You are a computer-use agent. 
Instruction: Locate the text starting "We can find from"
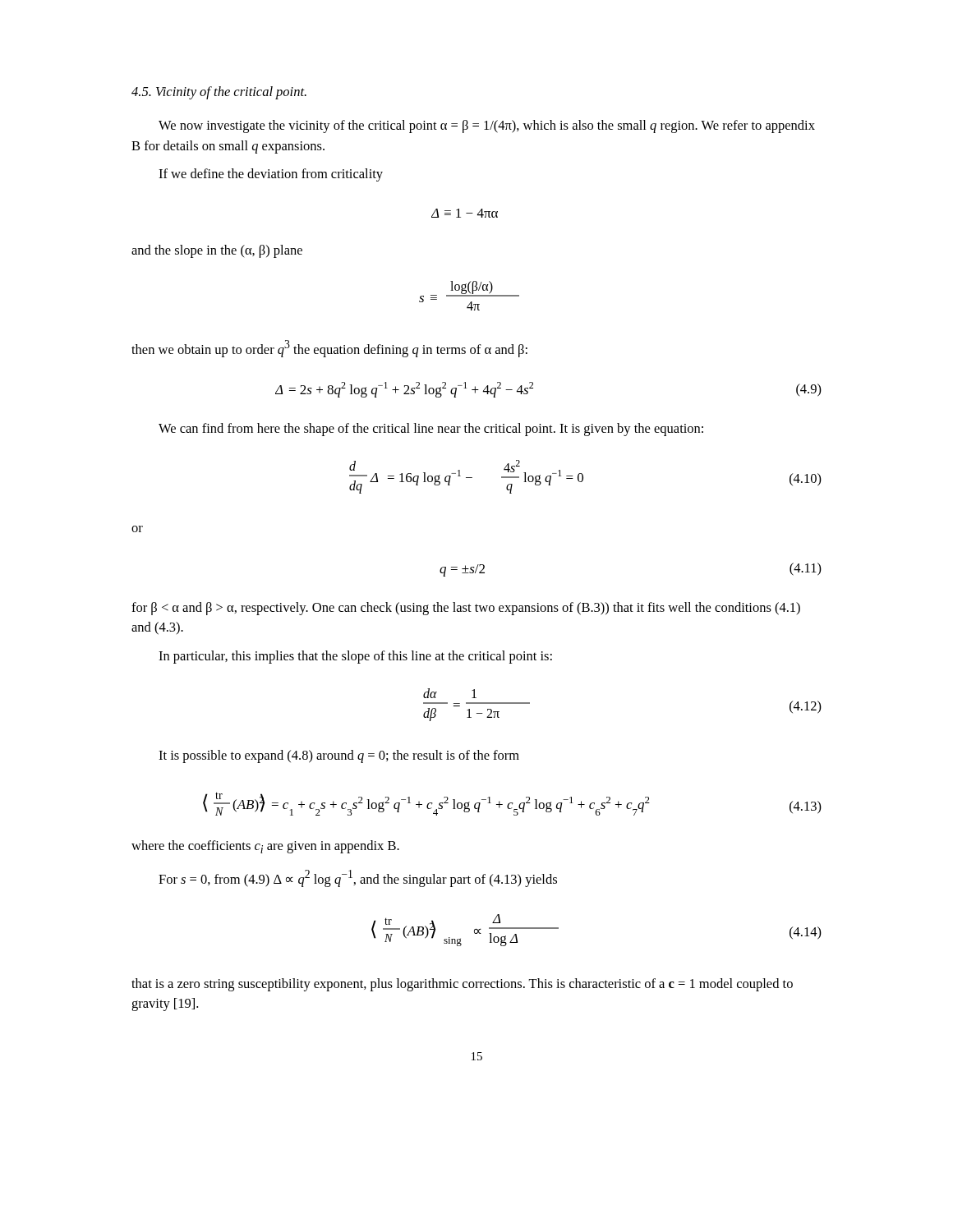coord(431,428)
